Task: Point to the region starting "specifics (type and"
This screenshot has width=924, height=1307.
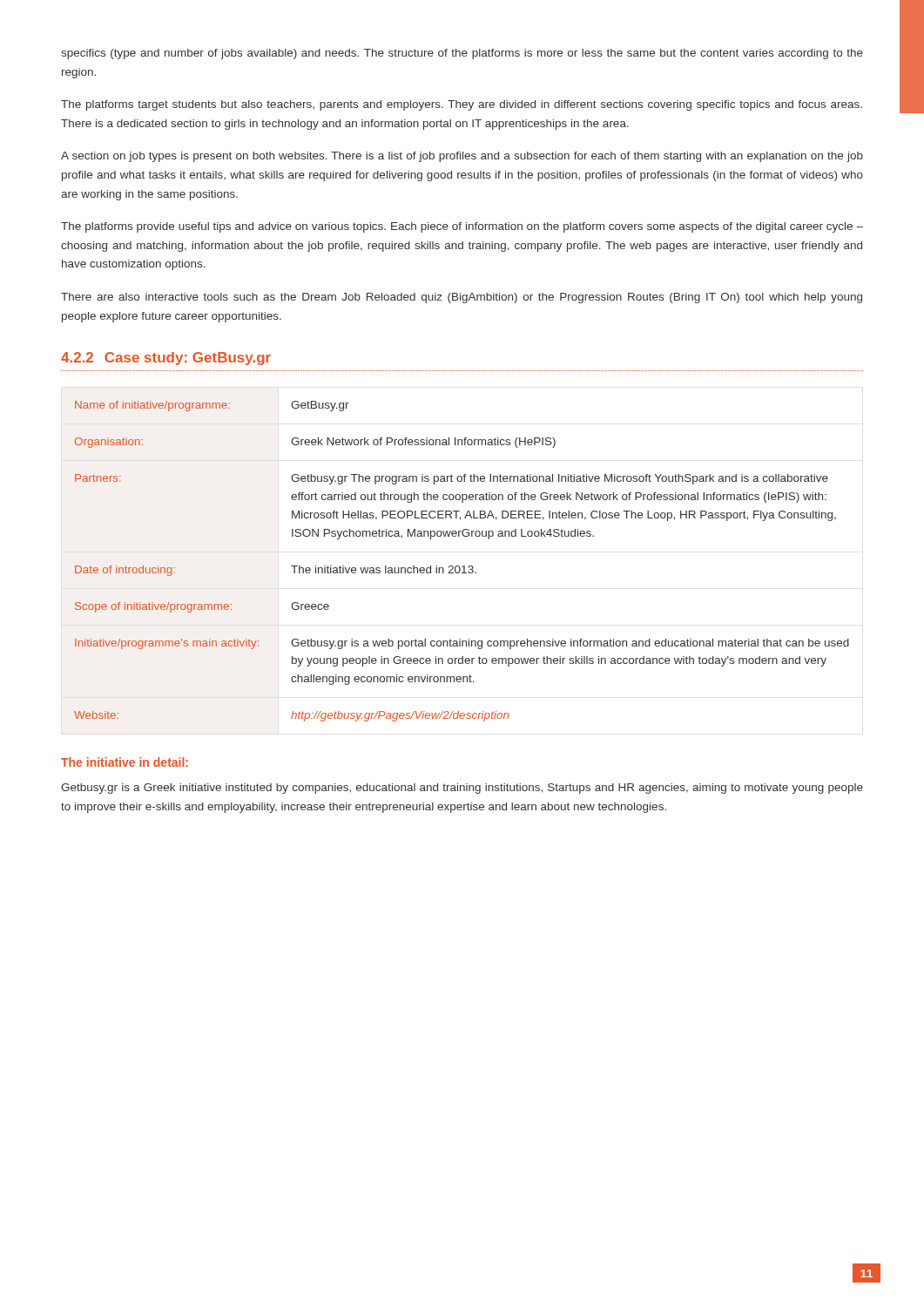Action: pos(462,62)
